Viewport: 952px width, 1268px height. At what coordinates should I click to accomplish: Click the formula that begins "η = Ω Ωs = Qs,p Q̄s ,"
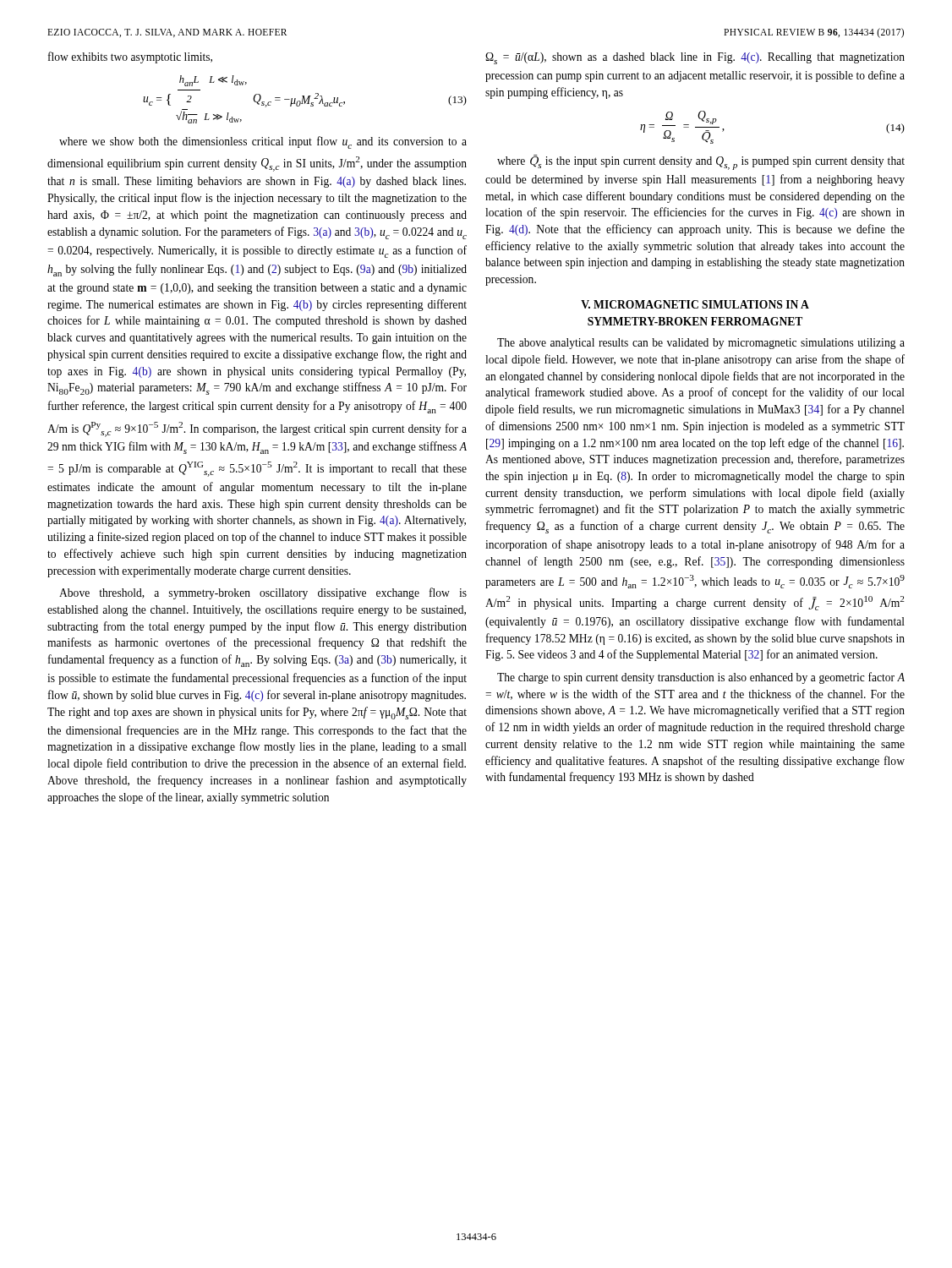point(695,127)
